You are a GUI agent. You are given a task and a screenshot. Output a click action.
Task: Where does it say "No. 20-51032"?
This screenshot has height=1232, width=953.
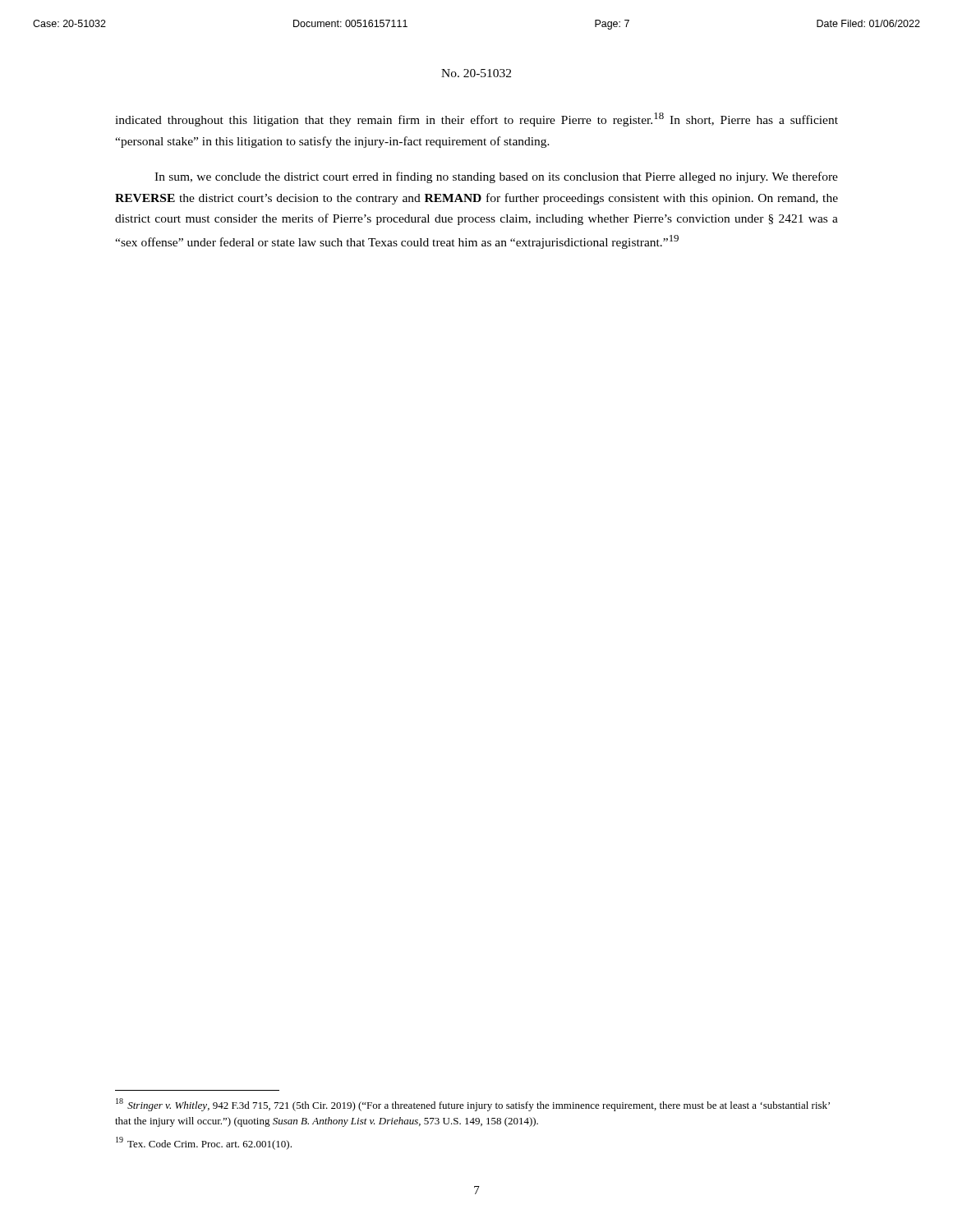click(x=476, y=73)
